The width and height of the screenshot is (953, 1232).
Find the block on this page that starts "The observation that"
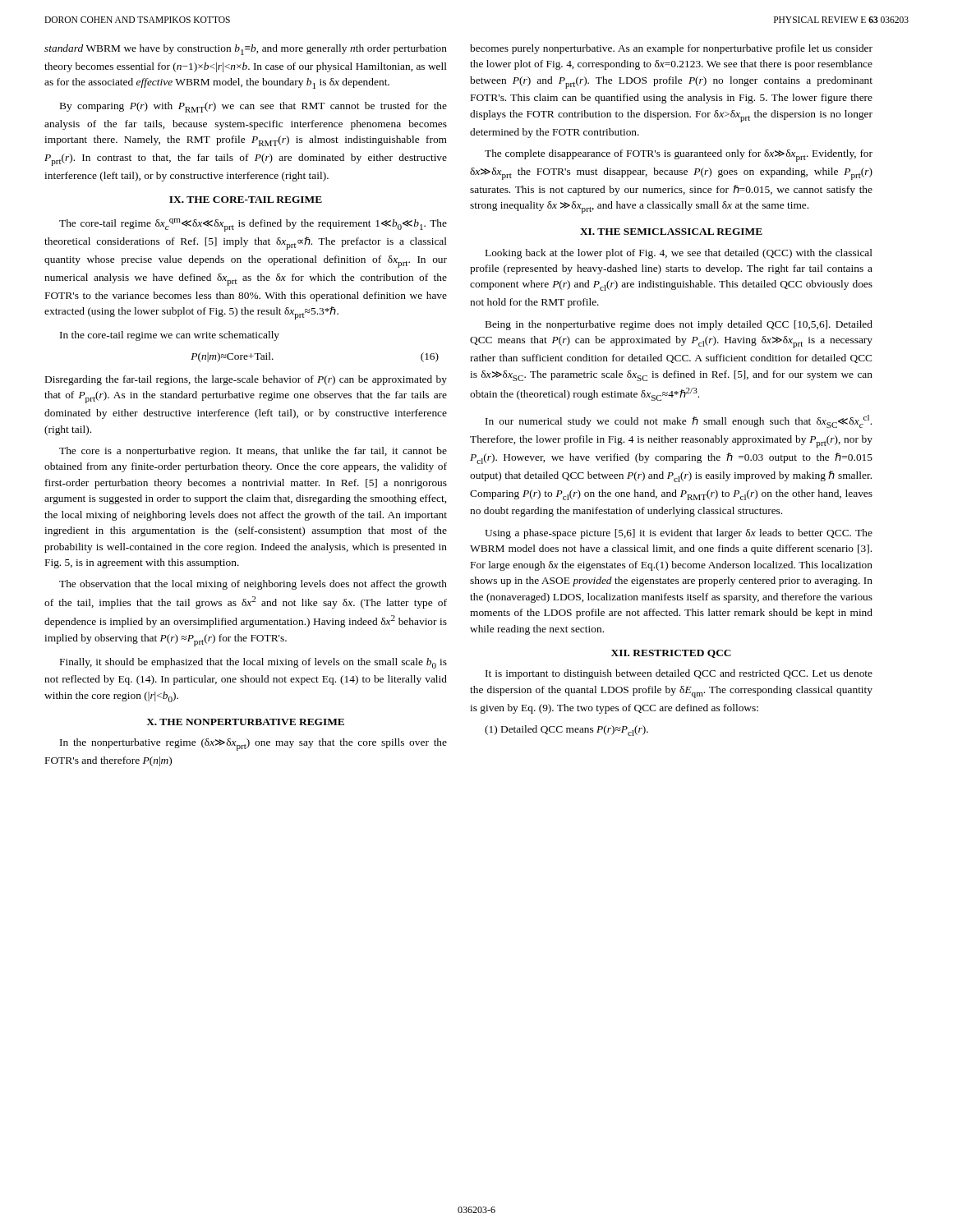coord(246,612)
